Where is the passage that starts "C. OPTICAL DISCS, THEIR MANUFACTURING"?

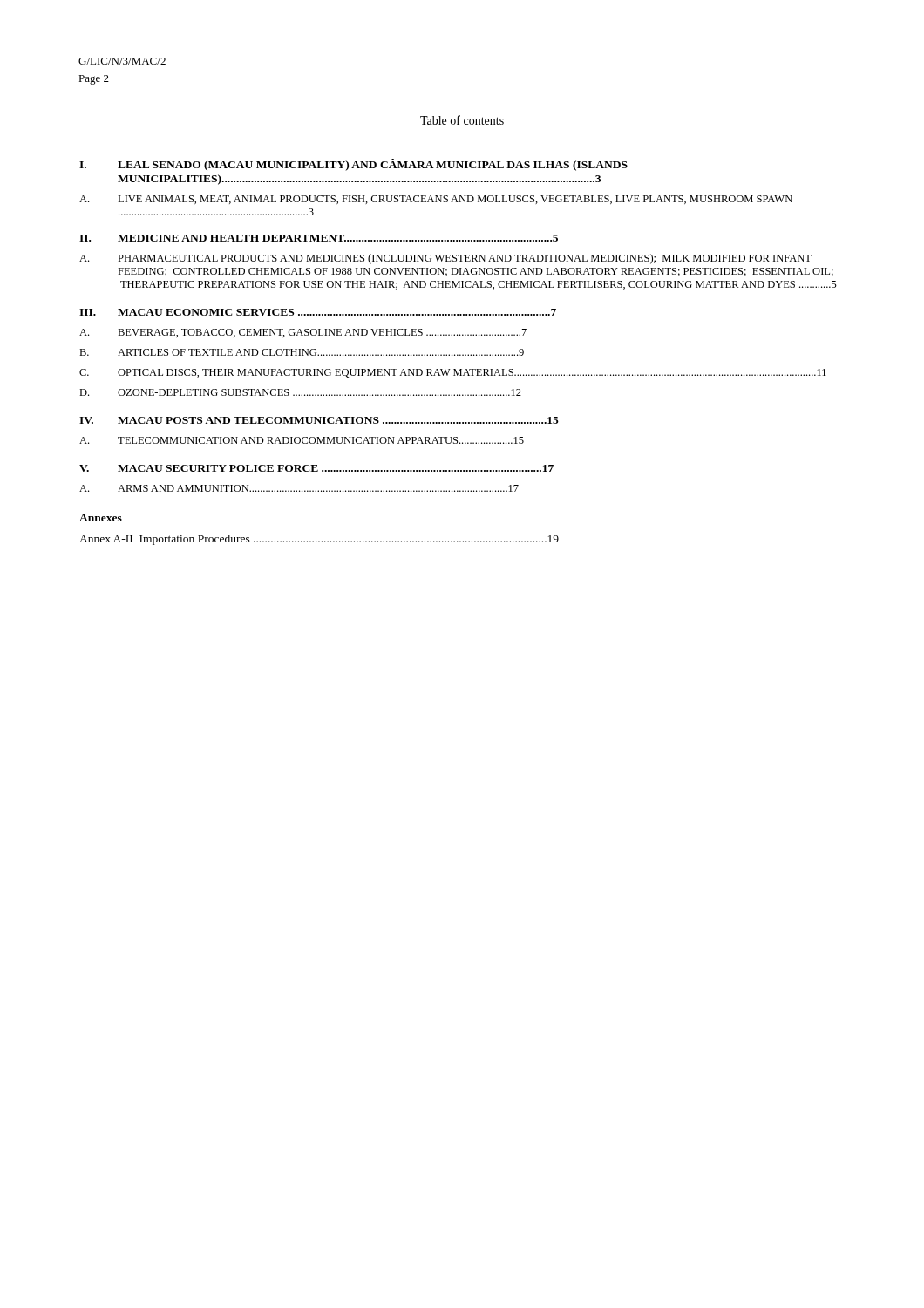point(462,376)
